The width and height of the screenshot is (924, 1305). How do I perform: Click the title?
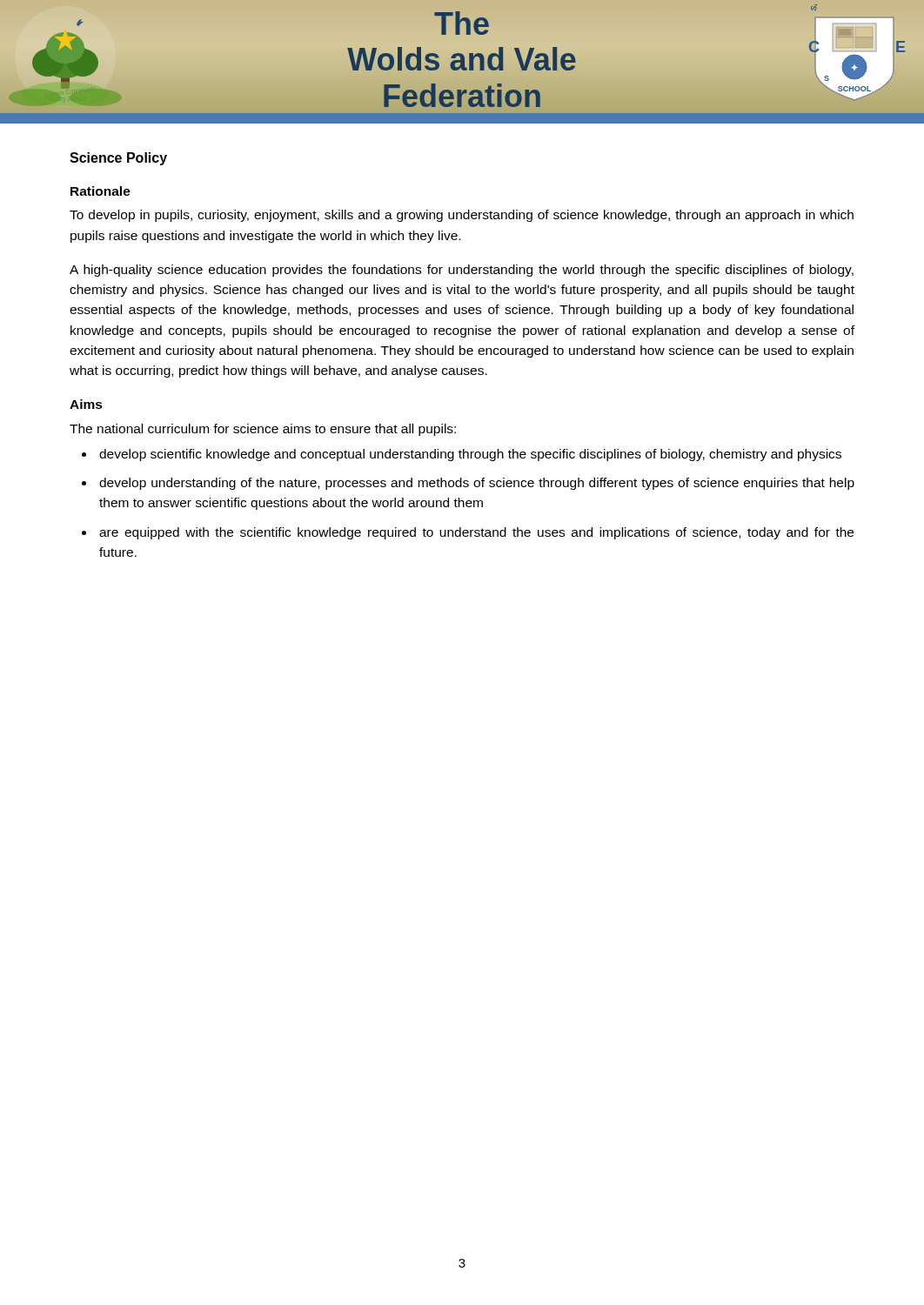click(x=462, y=60)
